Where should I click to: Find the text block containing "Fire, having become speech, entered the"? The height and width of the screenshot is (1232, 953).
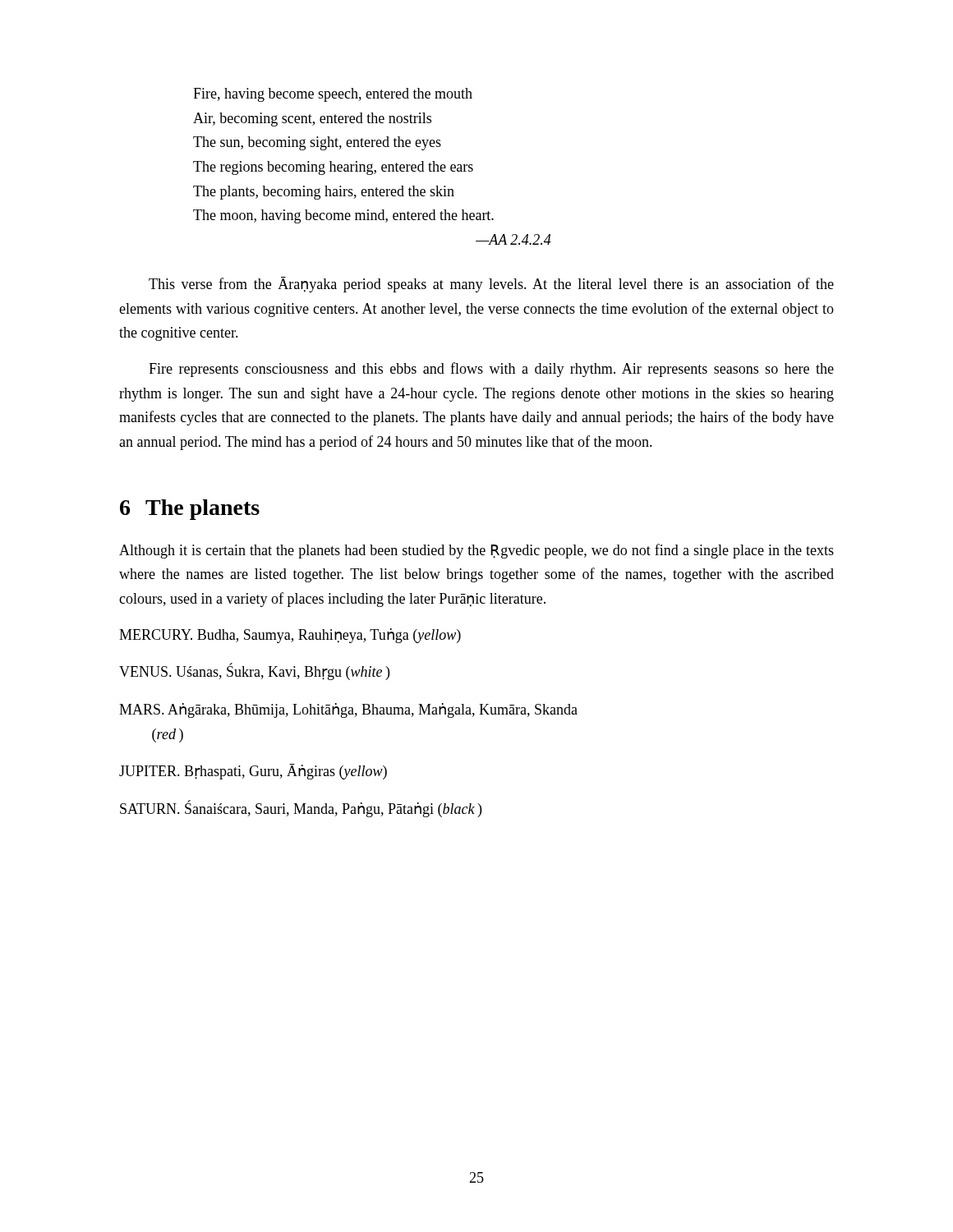point(333,95)
